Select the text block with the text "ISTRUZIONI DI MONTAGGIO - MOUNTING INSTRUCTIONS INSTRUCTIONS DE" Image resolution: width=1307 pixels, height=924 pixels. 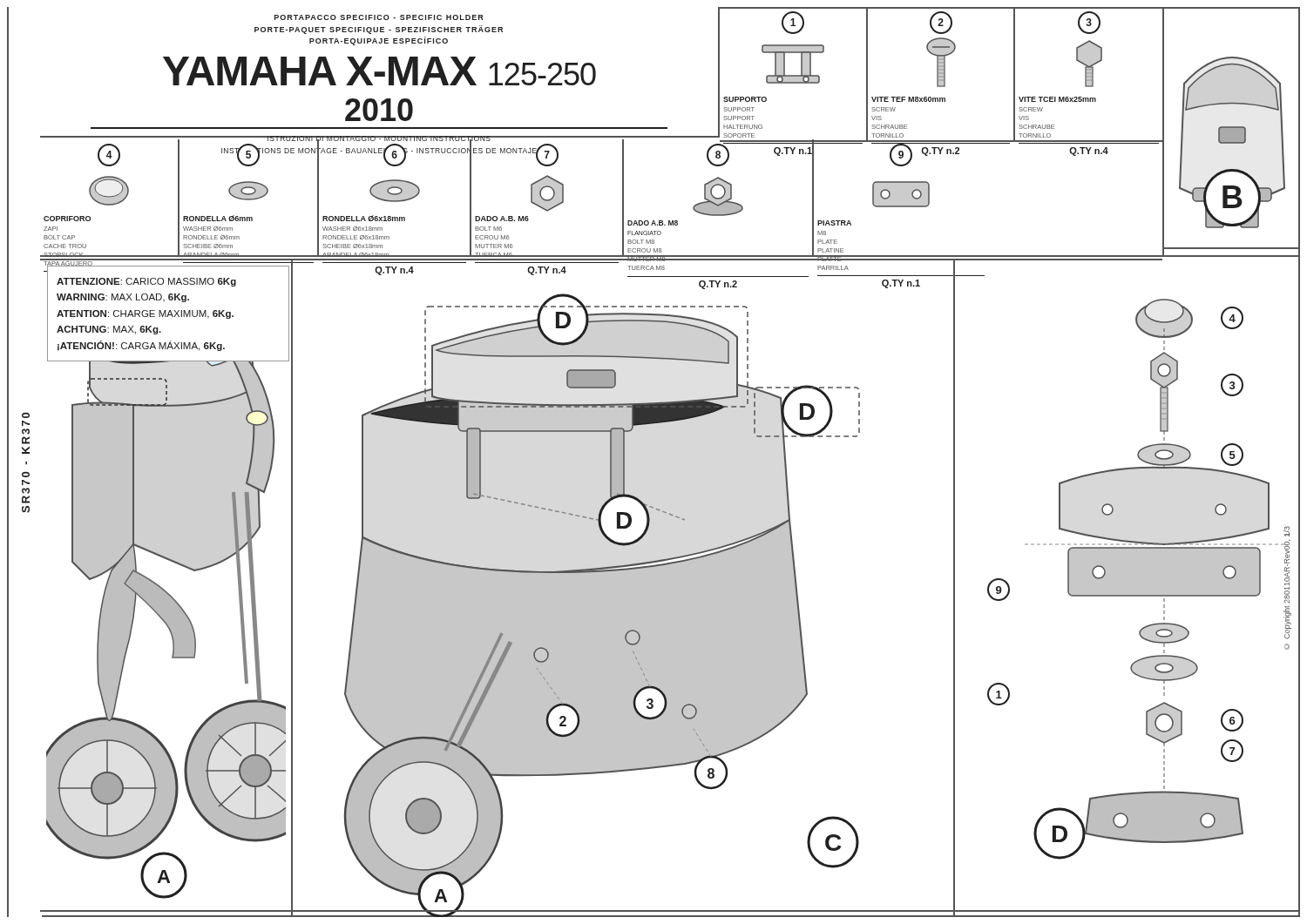pyautogui.click(x=379, y=145)
